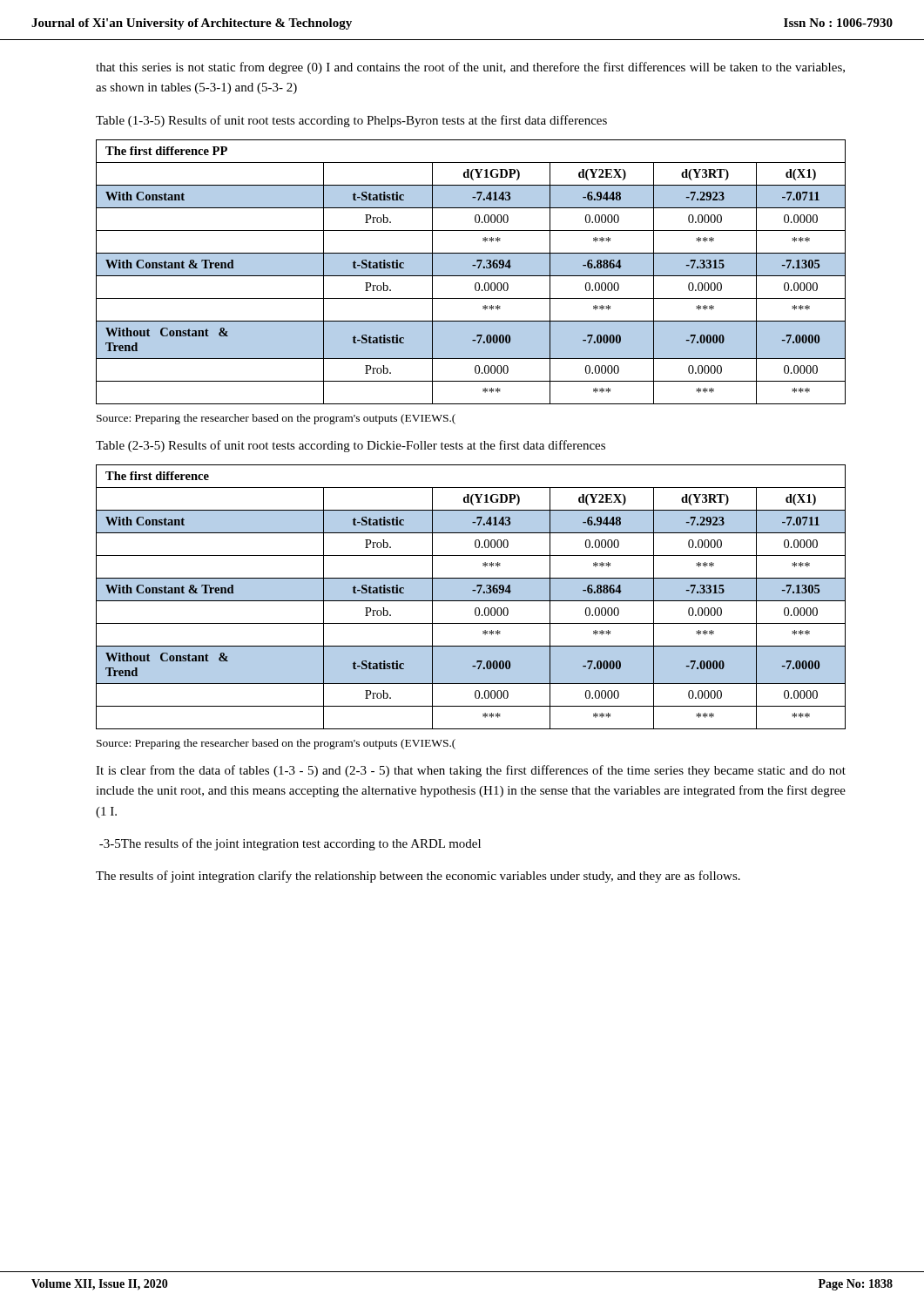This screenshot has width=924, height=1307.
Task: Point to the caption beginning "Table (1-3-5) Results of"
Action: coord(352,120)
